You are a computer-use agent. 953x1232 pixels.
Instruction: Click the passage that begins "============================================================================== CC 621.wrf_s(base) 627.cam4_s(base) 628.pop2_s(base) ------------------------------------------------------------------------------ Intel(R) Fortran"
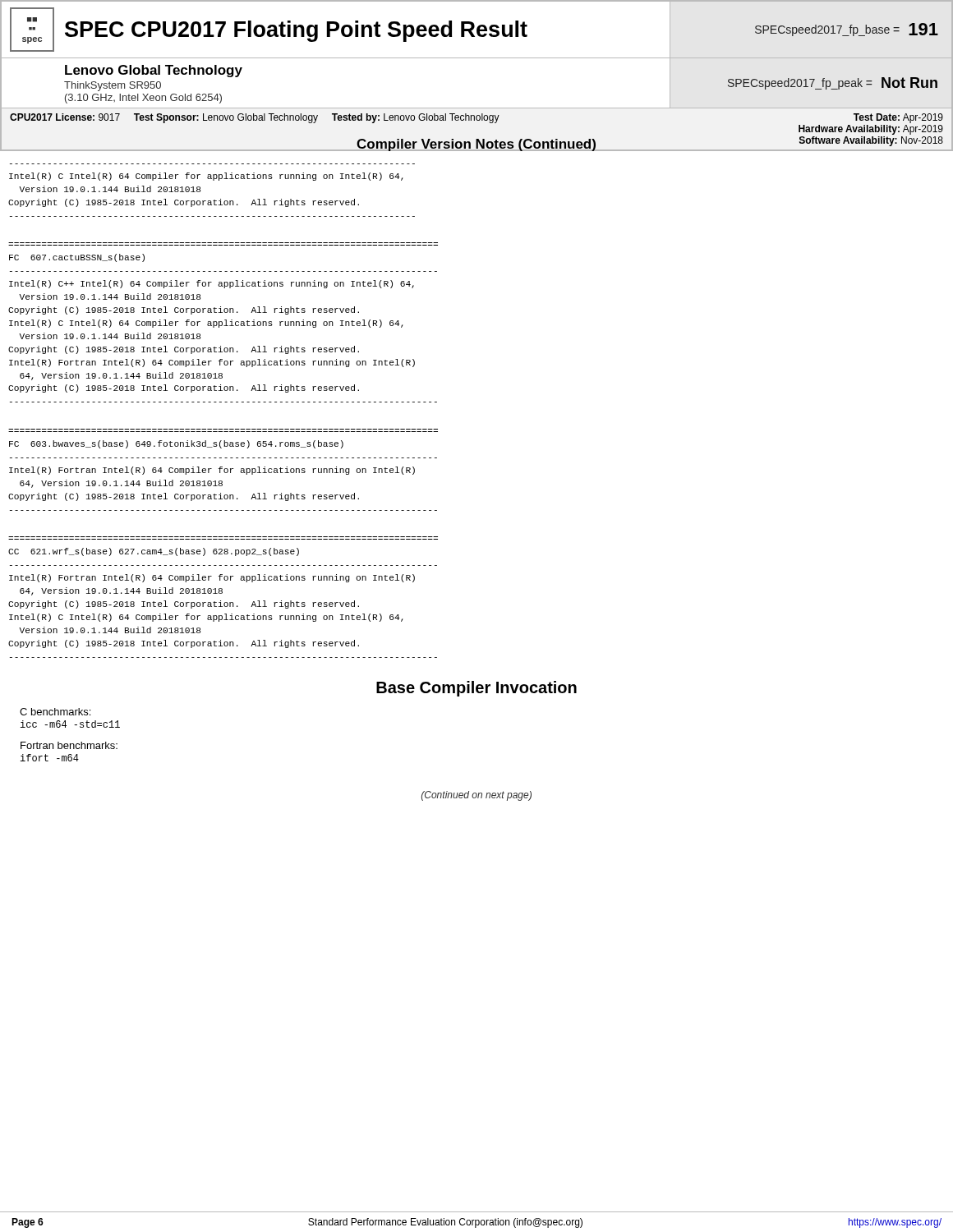(x=223, y=598)
